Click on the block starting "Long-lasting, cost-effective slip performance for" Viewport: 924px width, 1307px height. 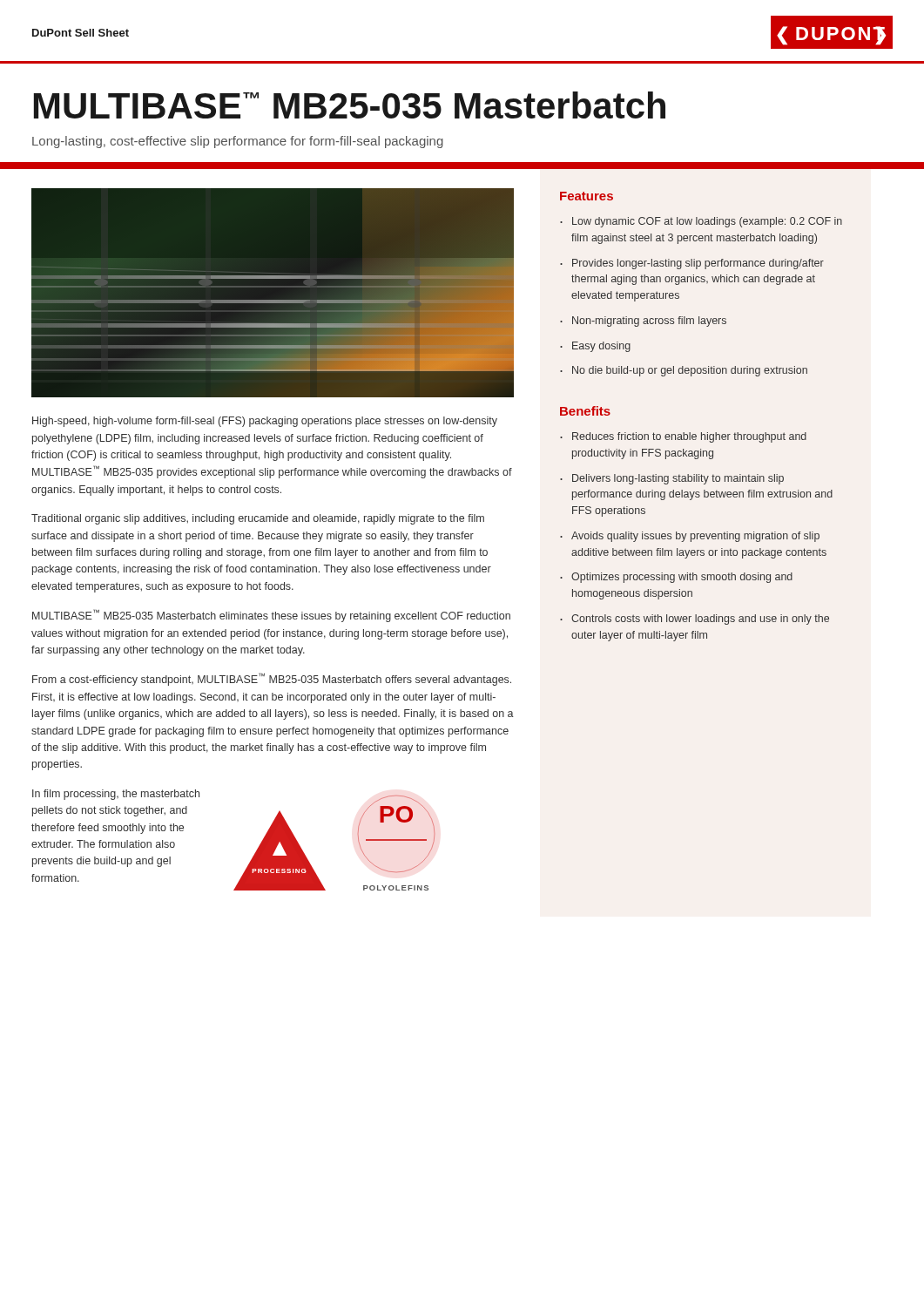click(237, 141)
